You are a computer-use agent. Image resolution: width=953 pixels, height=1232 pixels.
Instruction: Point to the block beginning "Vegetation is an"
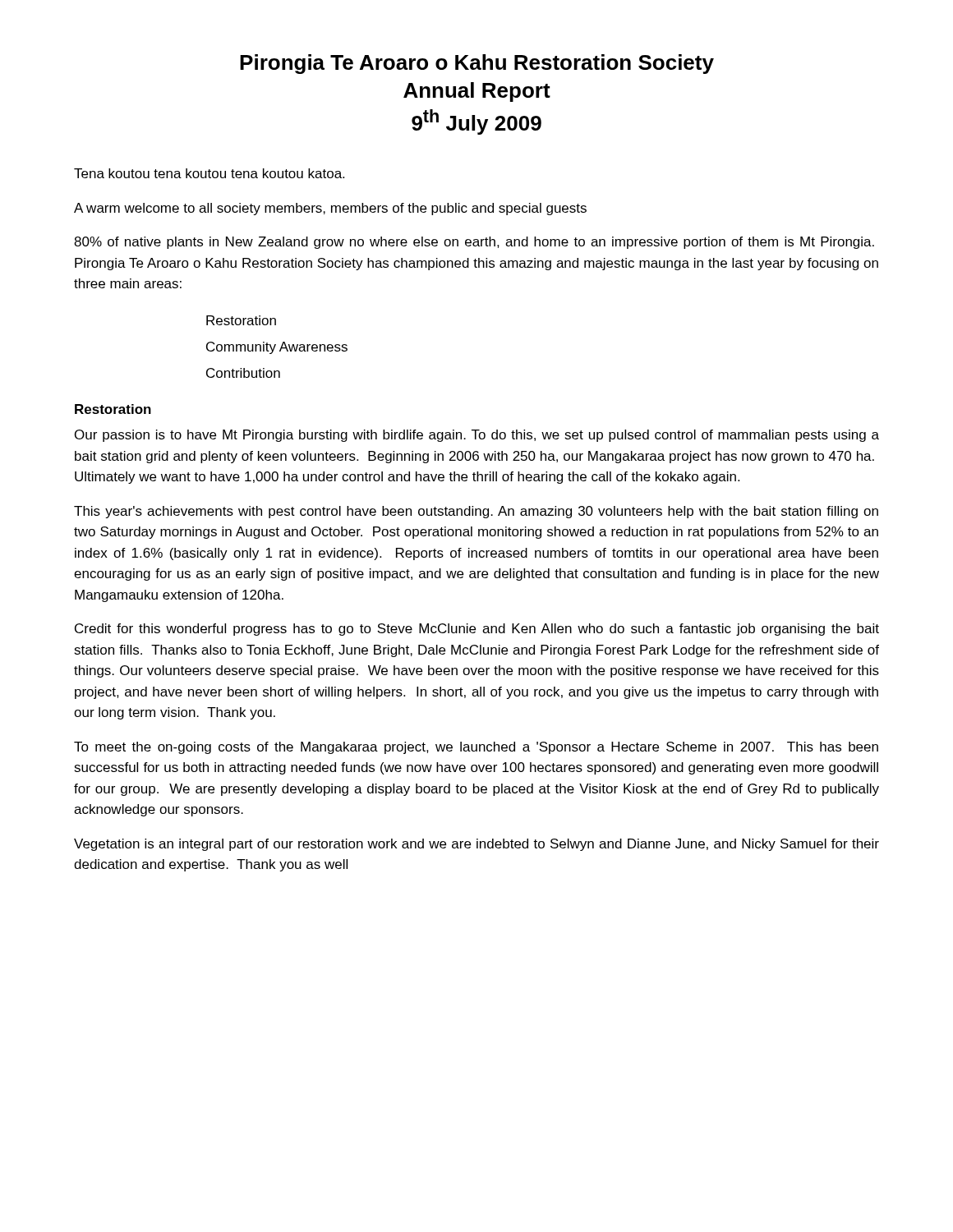click(x=476, y=854)
